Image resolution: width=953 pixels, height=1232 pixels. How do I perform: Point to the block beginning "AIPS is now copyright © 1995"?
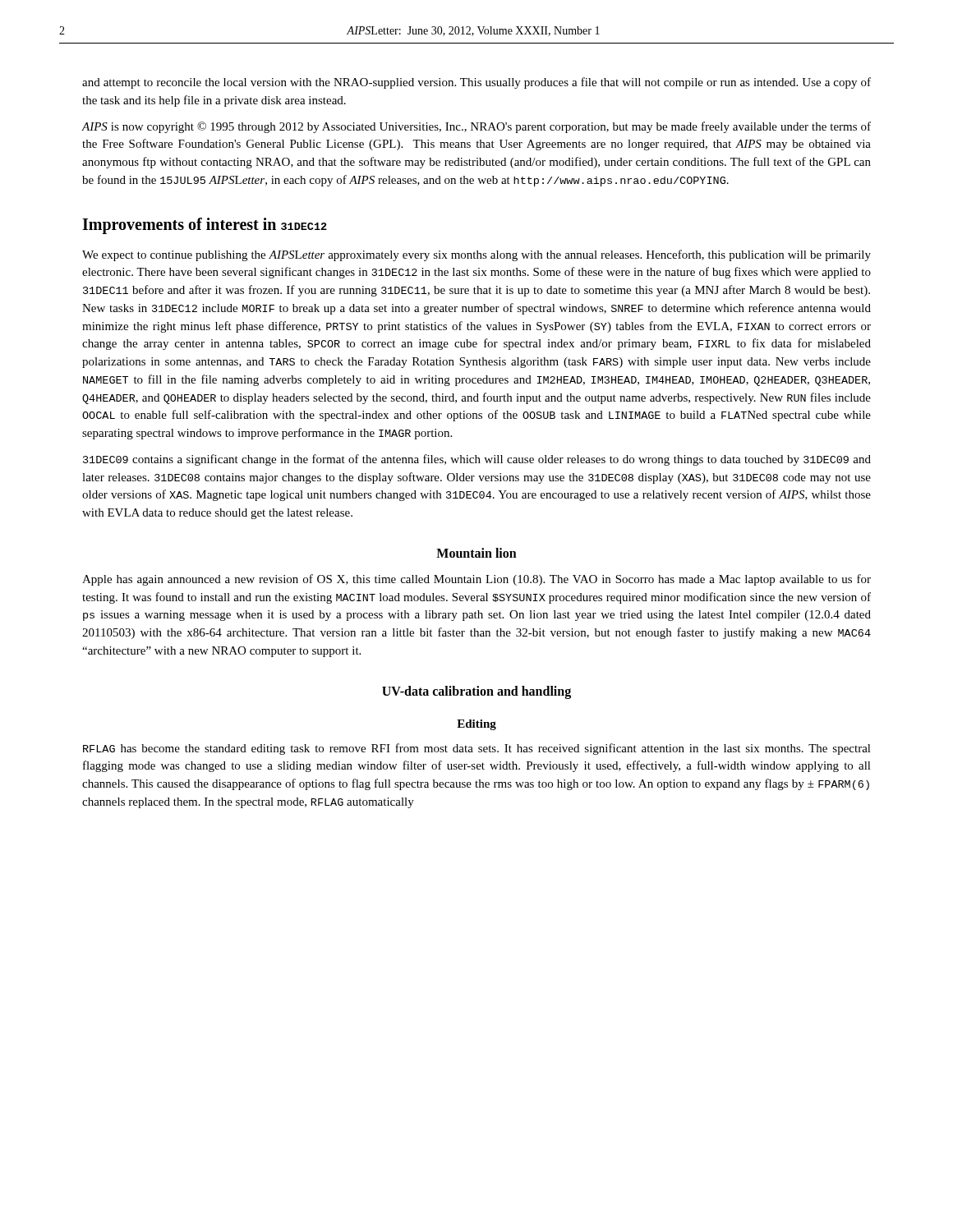coord(476,154)
